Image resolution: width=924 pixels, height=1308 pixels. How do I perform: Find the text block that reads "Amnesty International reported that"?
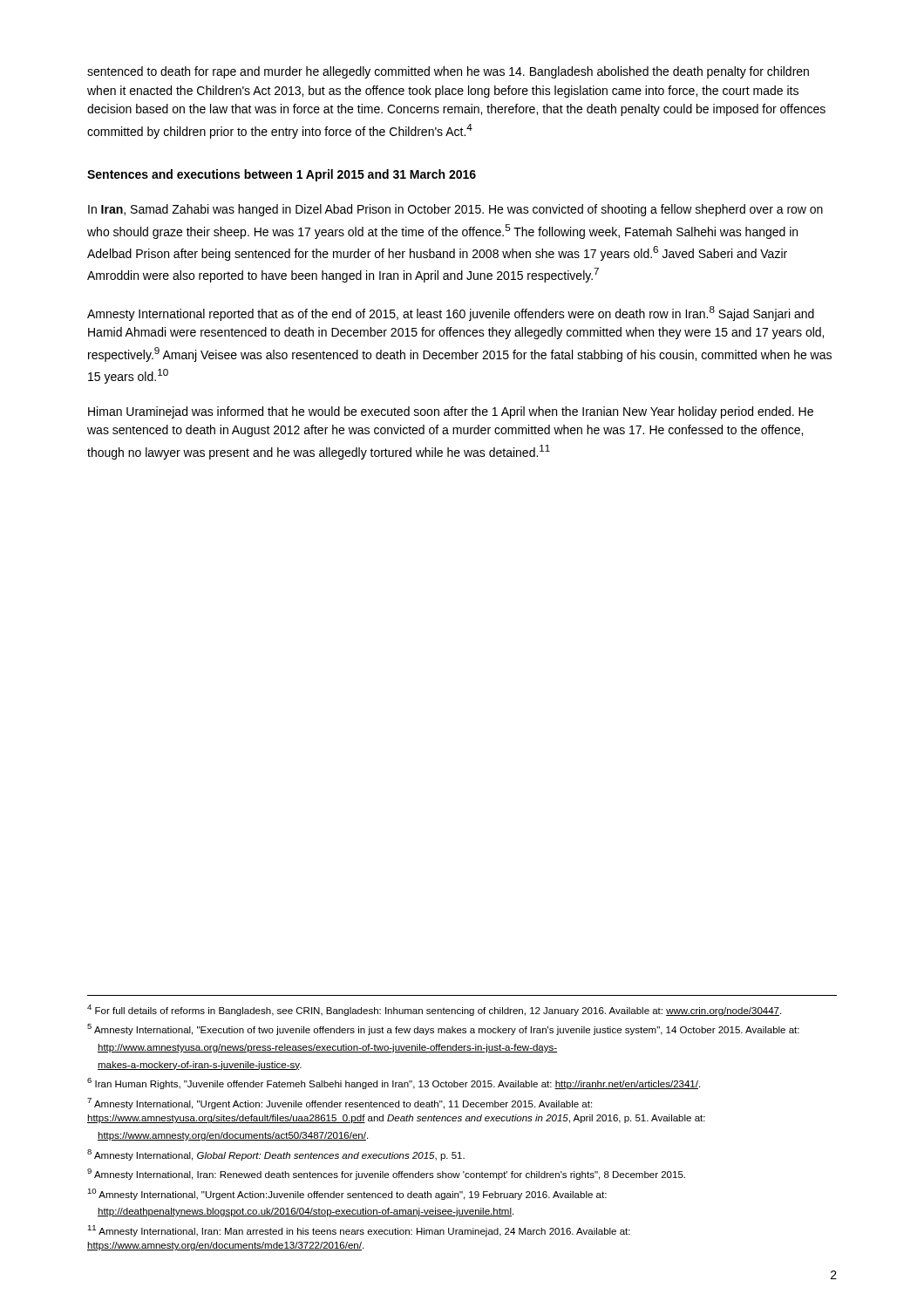coord(460,343)
